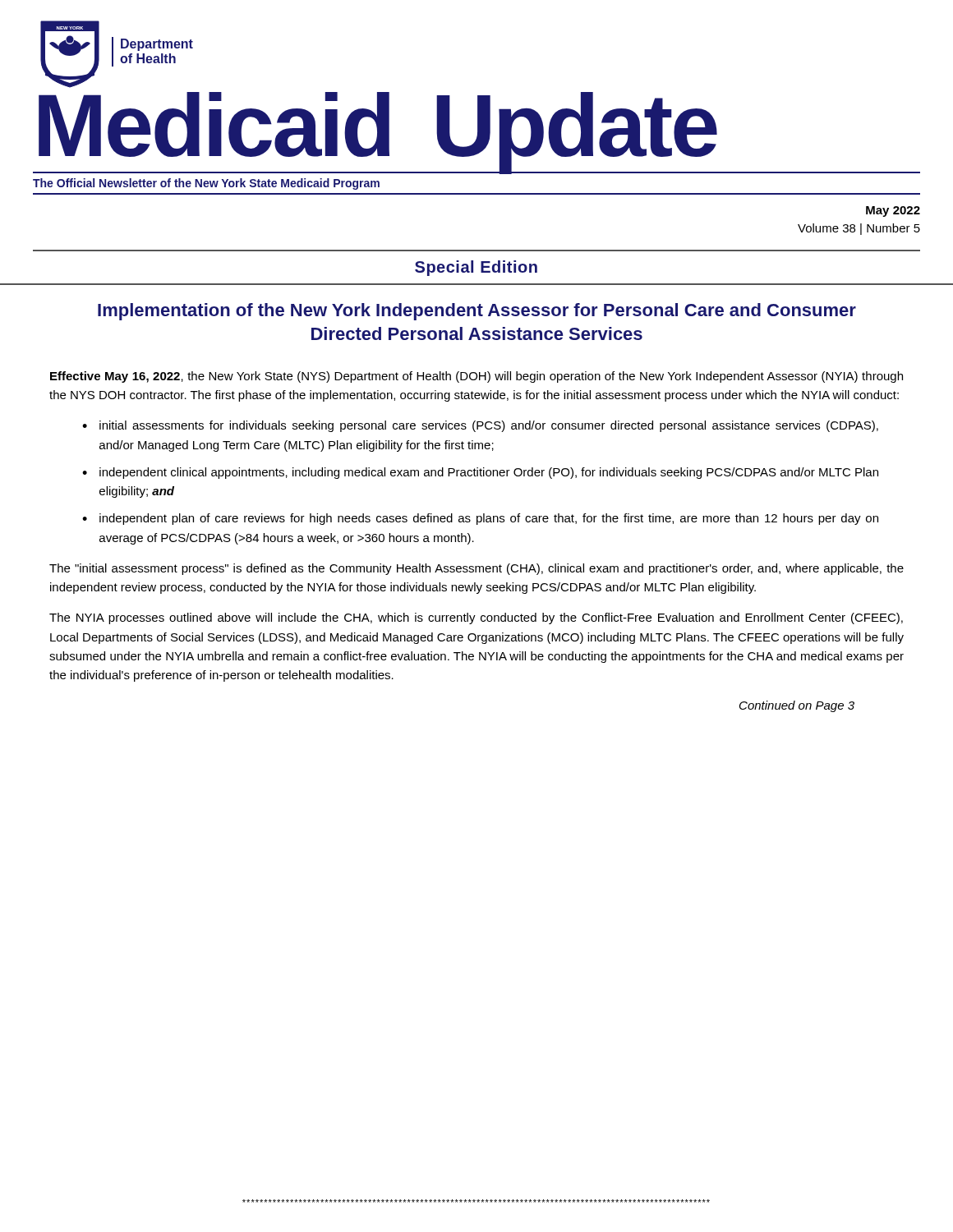Image resolution: width=953 pixels, height=1232 pixels.
Task: Click on the list item with the text "independent plan of care reviews for"
Action: click(x=501, y=528)
